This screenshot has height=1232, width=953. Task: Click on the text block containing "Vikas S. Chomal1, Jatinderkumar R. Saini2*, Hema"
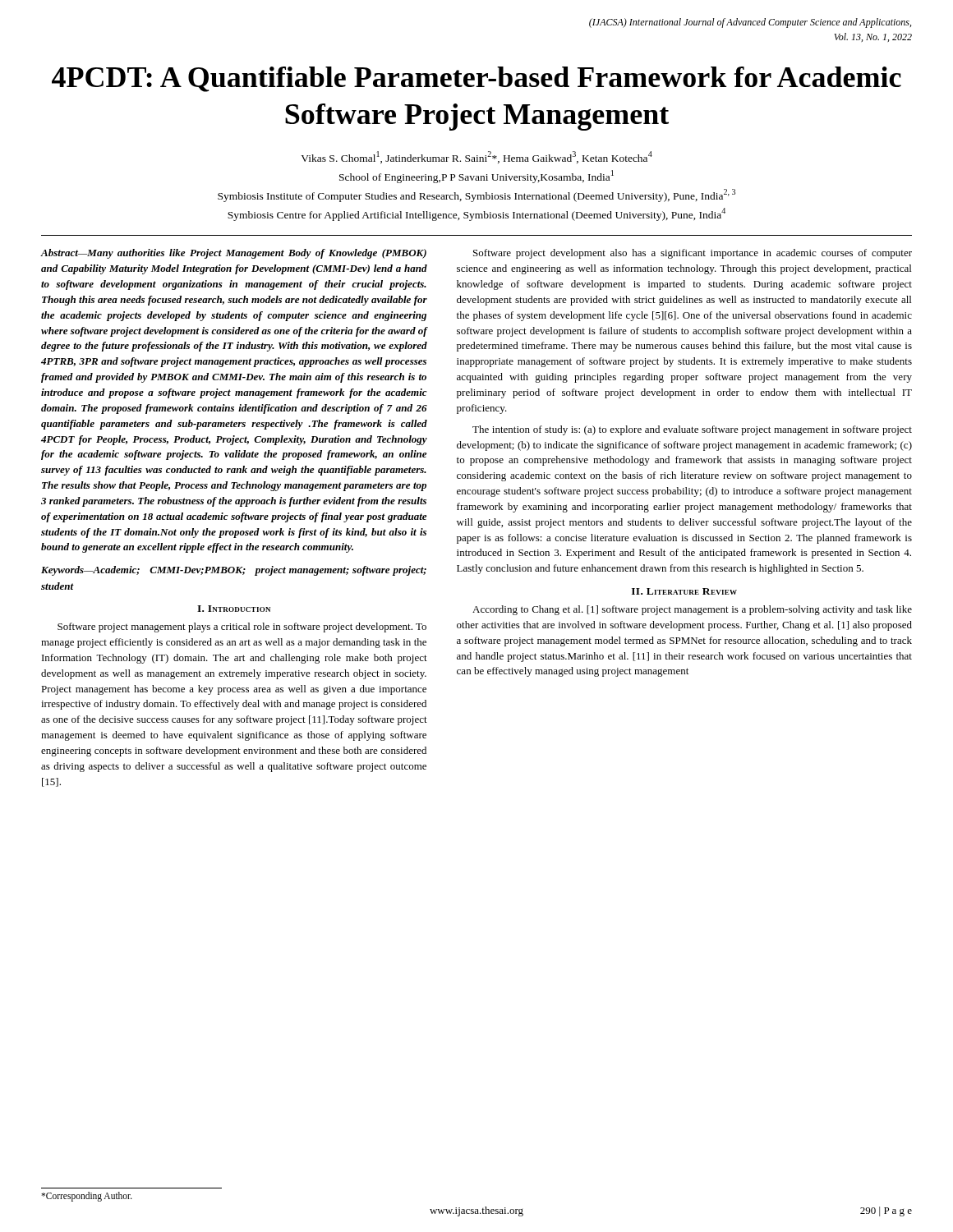click(x=476, y=185)
